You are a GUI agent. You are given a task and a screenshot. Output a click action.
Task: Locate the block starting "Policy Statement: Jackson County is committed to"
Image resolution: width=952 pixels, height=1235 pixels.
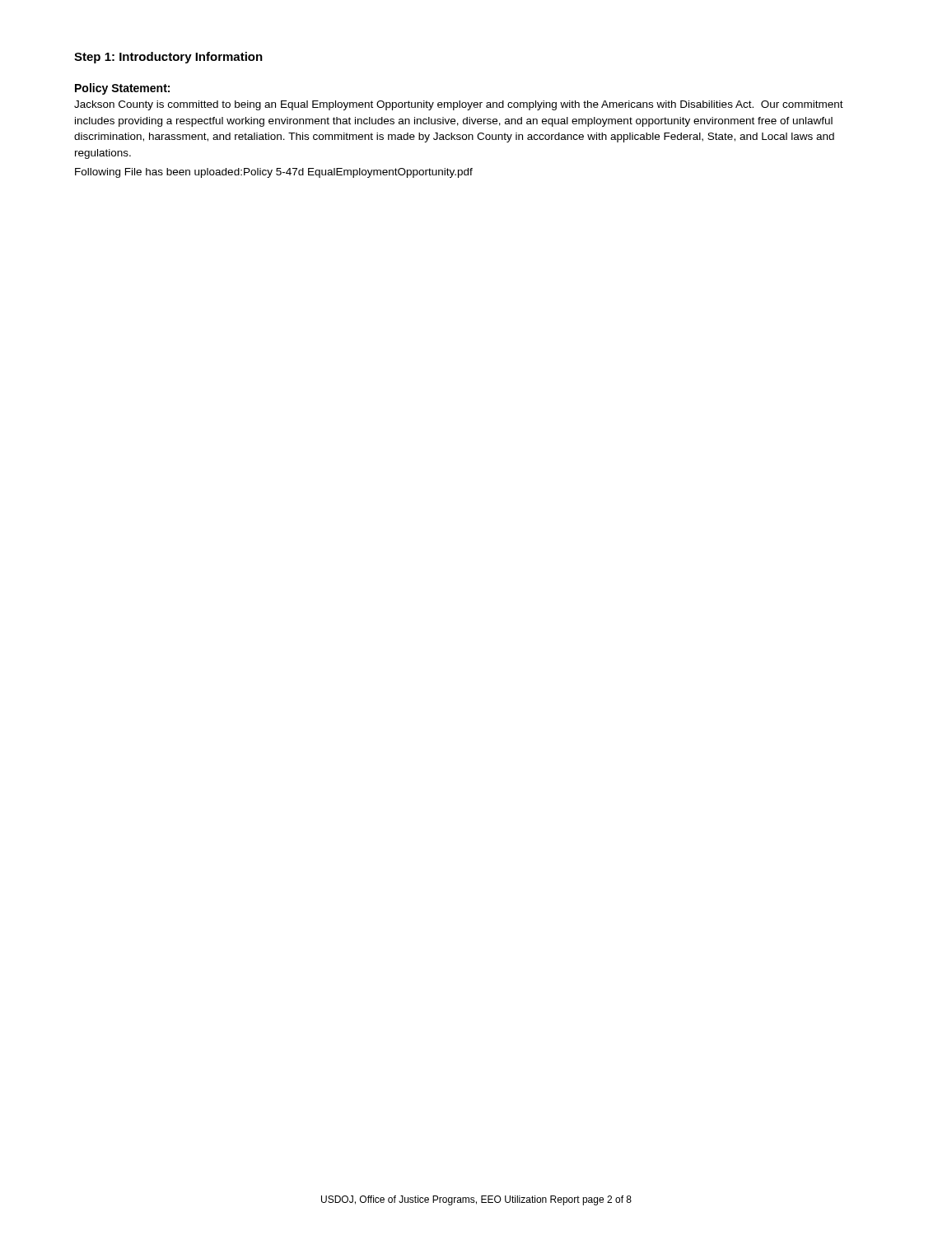click(476, 131)
